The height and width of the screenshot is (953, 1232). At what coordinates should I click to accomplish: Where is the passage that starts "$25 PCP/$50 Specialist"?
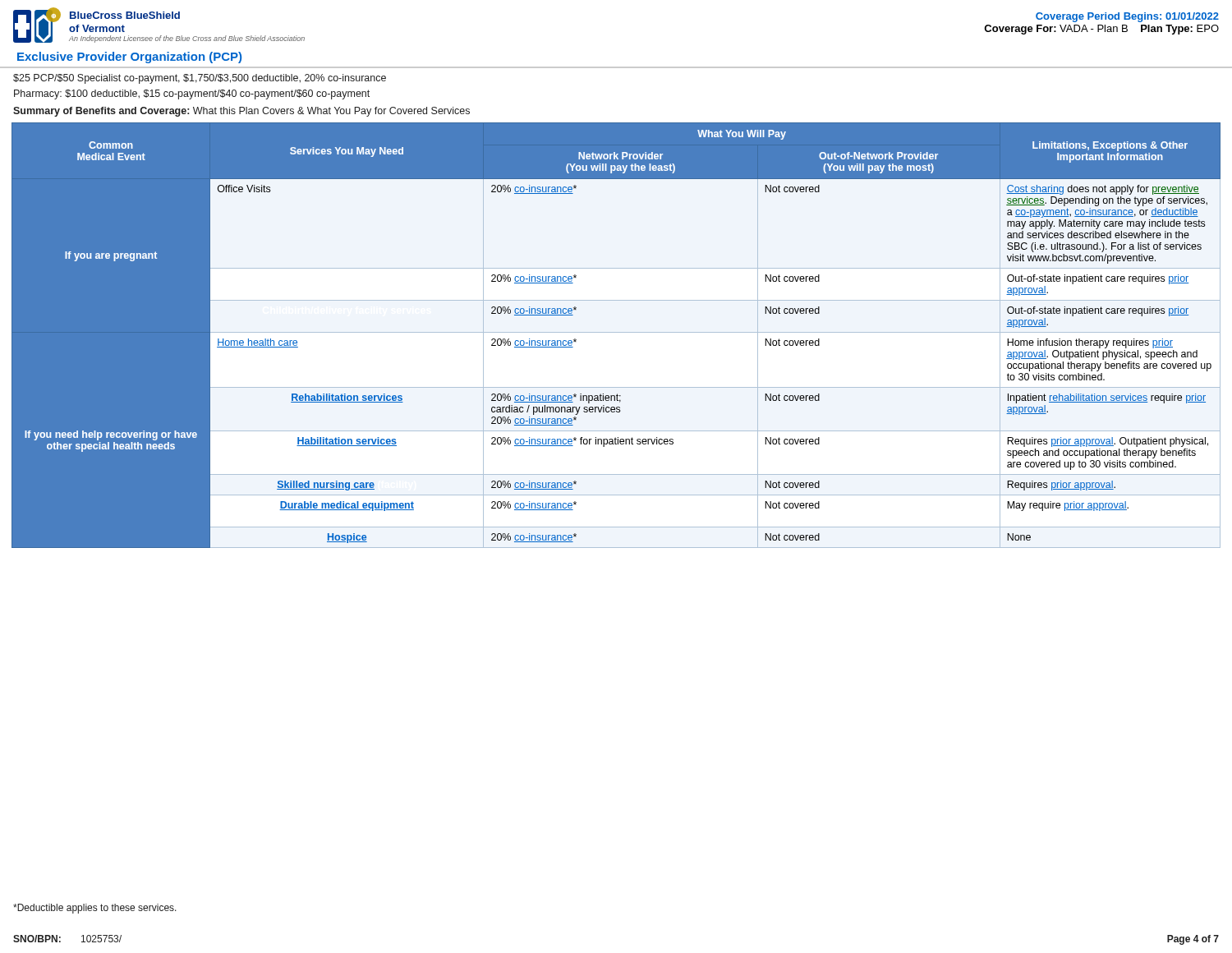point(200,78)
